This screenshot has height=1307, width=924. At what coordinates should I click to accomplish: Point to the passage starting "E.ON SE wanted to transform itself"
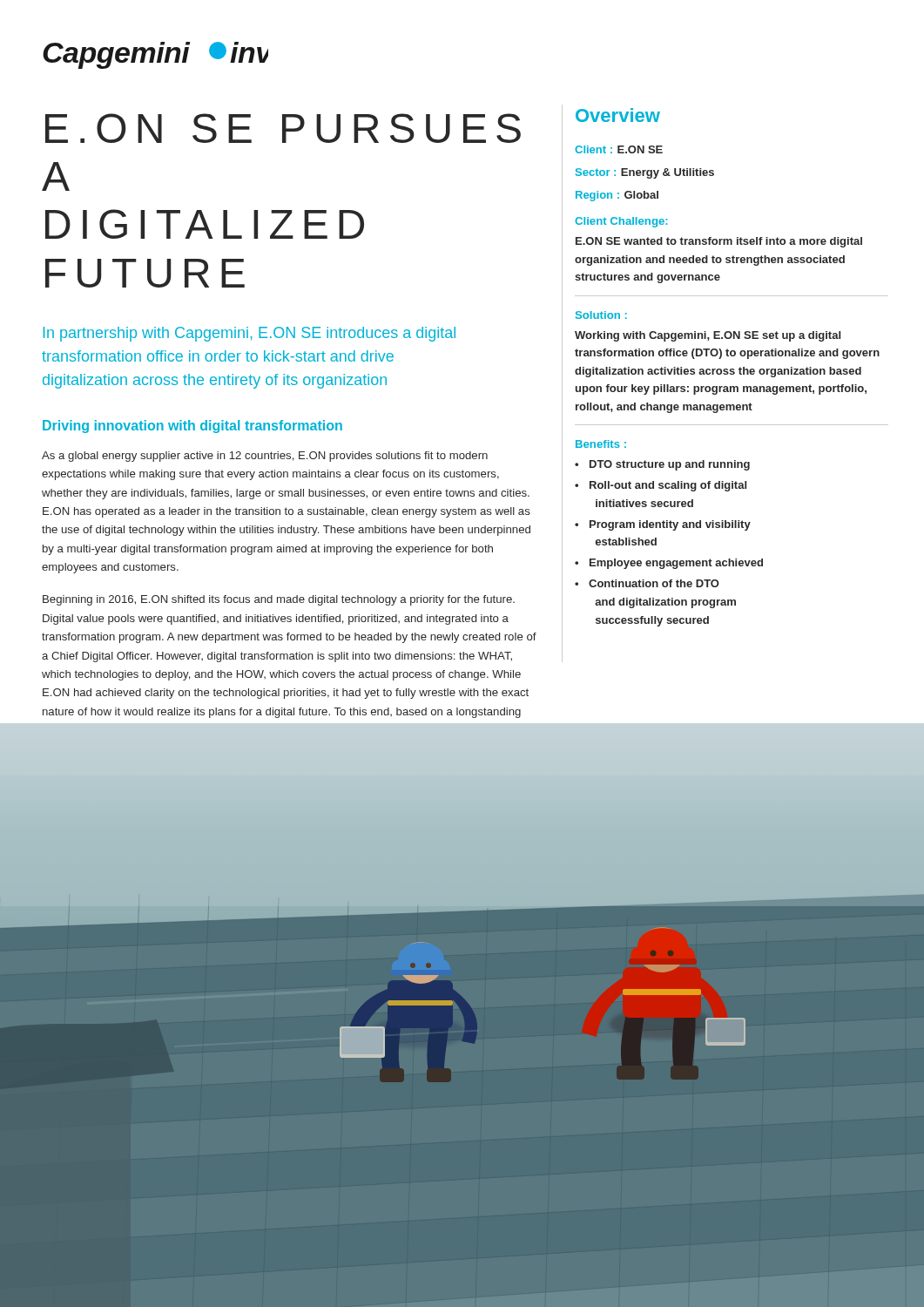tap(719, 259)
